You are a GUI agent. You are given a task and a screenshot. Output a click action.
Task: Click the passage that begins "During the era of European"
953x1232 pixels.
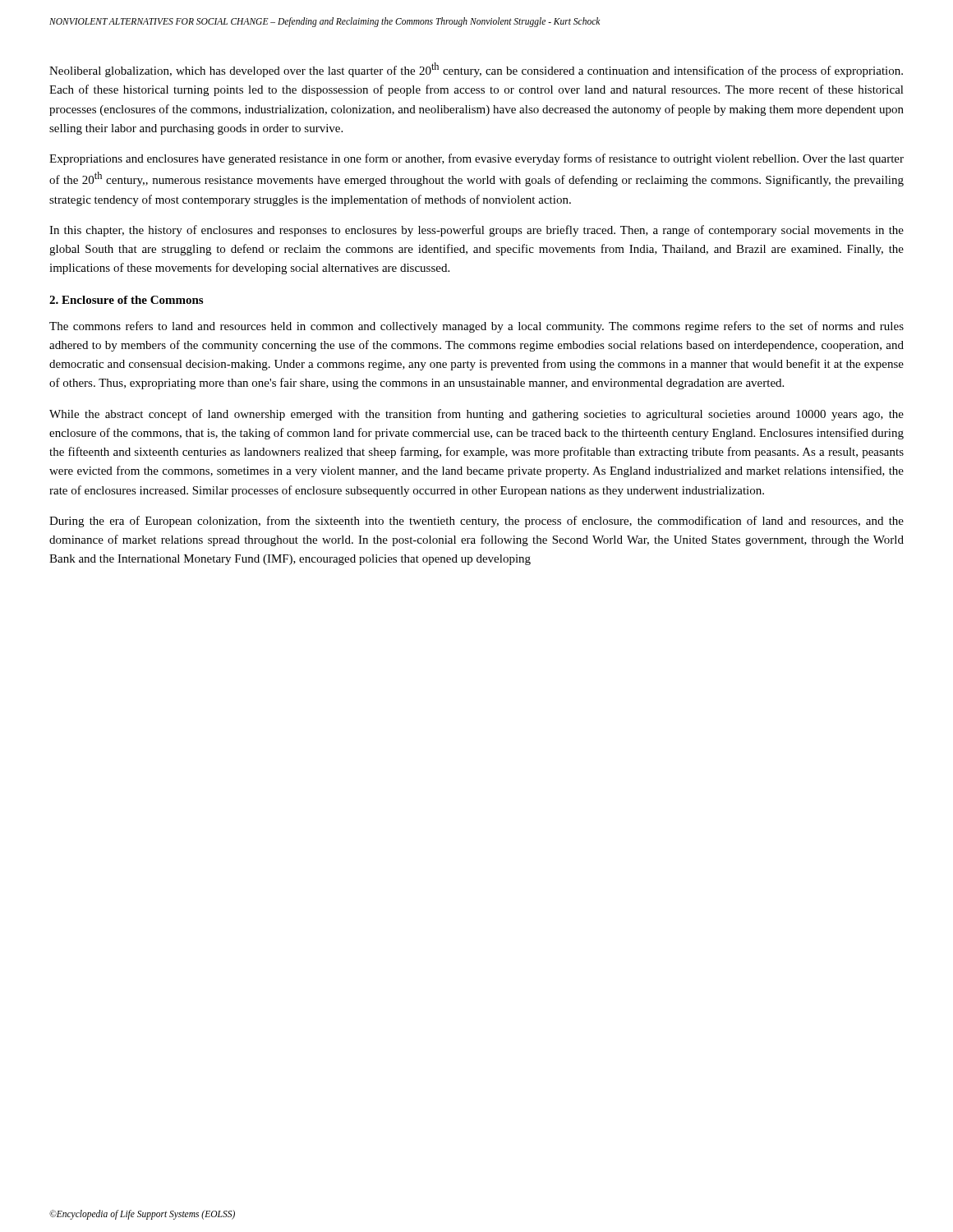[476, 540]
